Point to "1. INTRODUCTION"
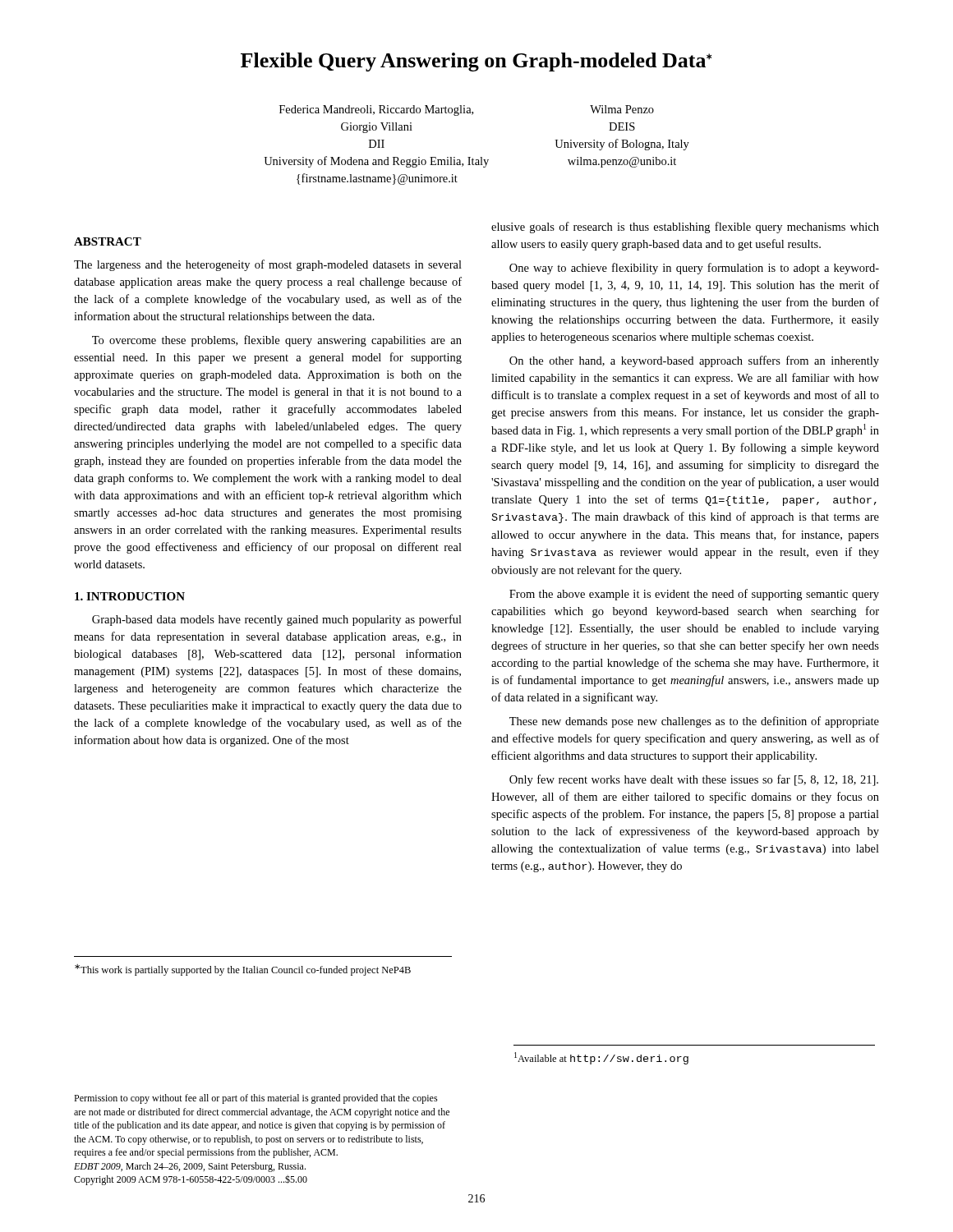Screen dimensions: 1232x953 (129, 596)
